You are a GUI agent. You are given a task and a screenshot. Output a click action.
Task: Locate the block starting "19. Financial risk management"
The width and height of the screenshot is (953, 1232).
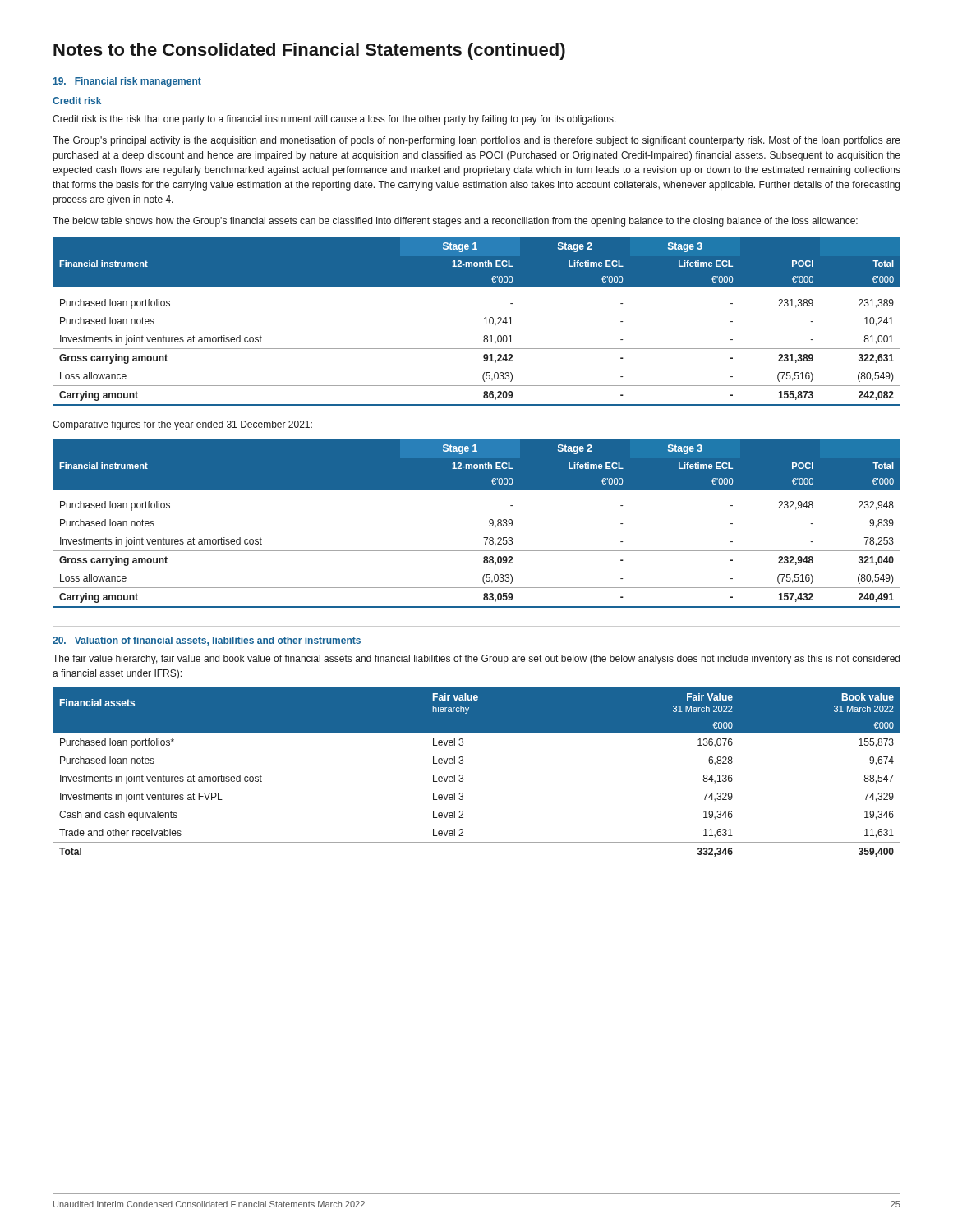[x=127, y=82]
